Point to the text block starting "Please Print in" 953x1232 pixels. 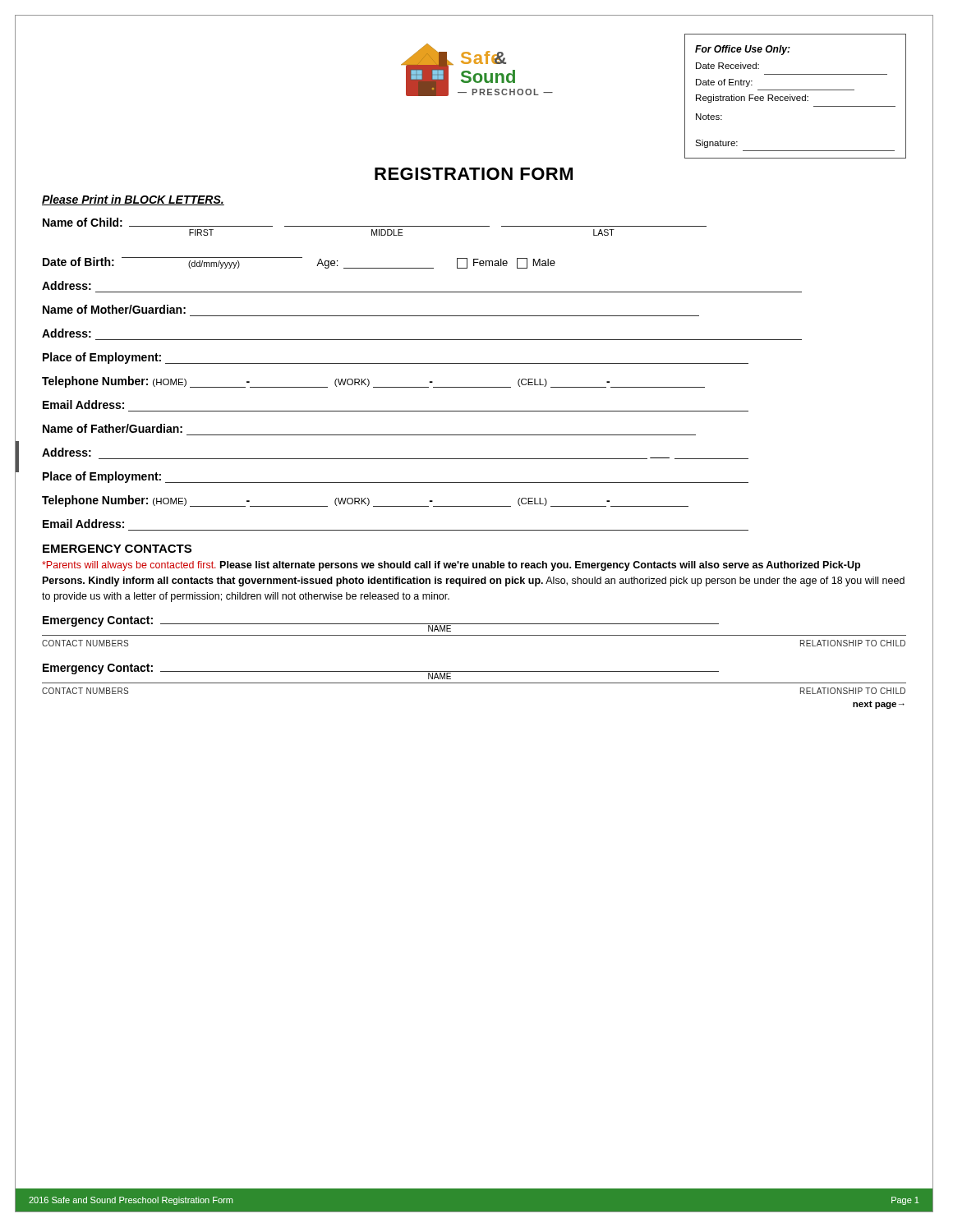tap(133, 200)
